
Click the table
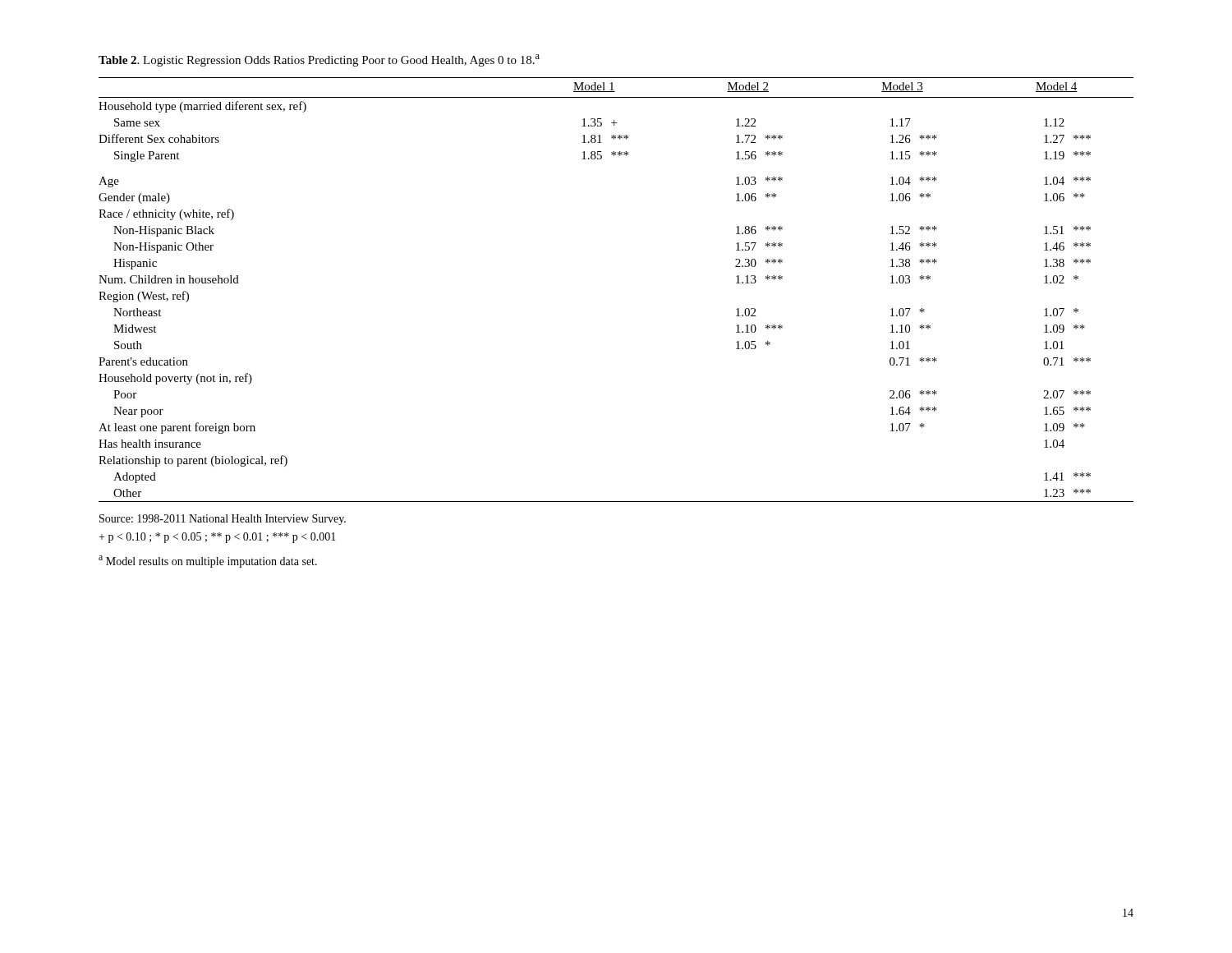616,290
